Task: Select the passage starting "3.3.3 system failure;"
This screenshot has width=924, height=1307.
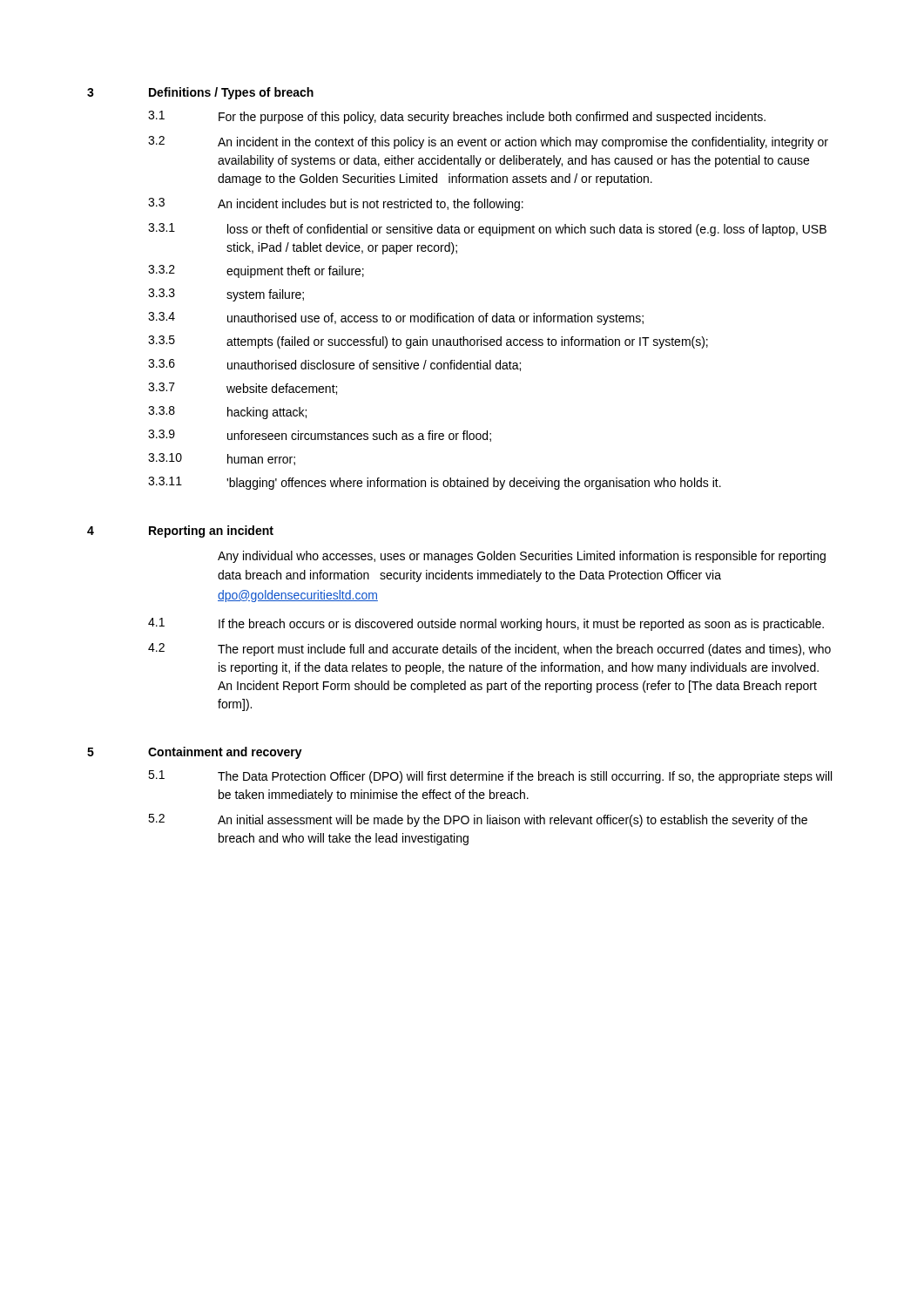Action: [226, 295]
